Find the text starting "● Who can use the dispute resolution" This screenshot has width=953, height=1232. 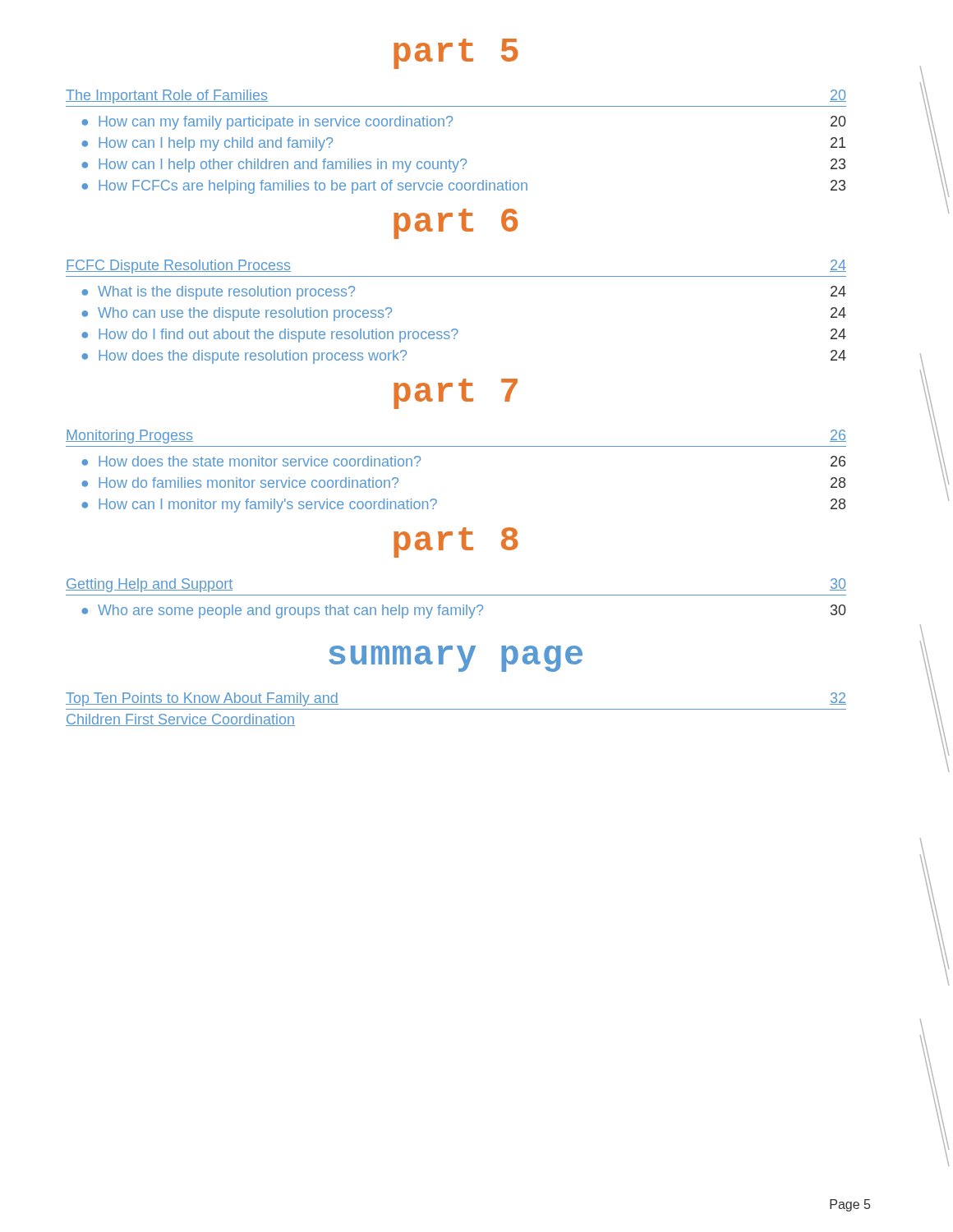[x=234, y=314]
